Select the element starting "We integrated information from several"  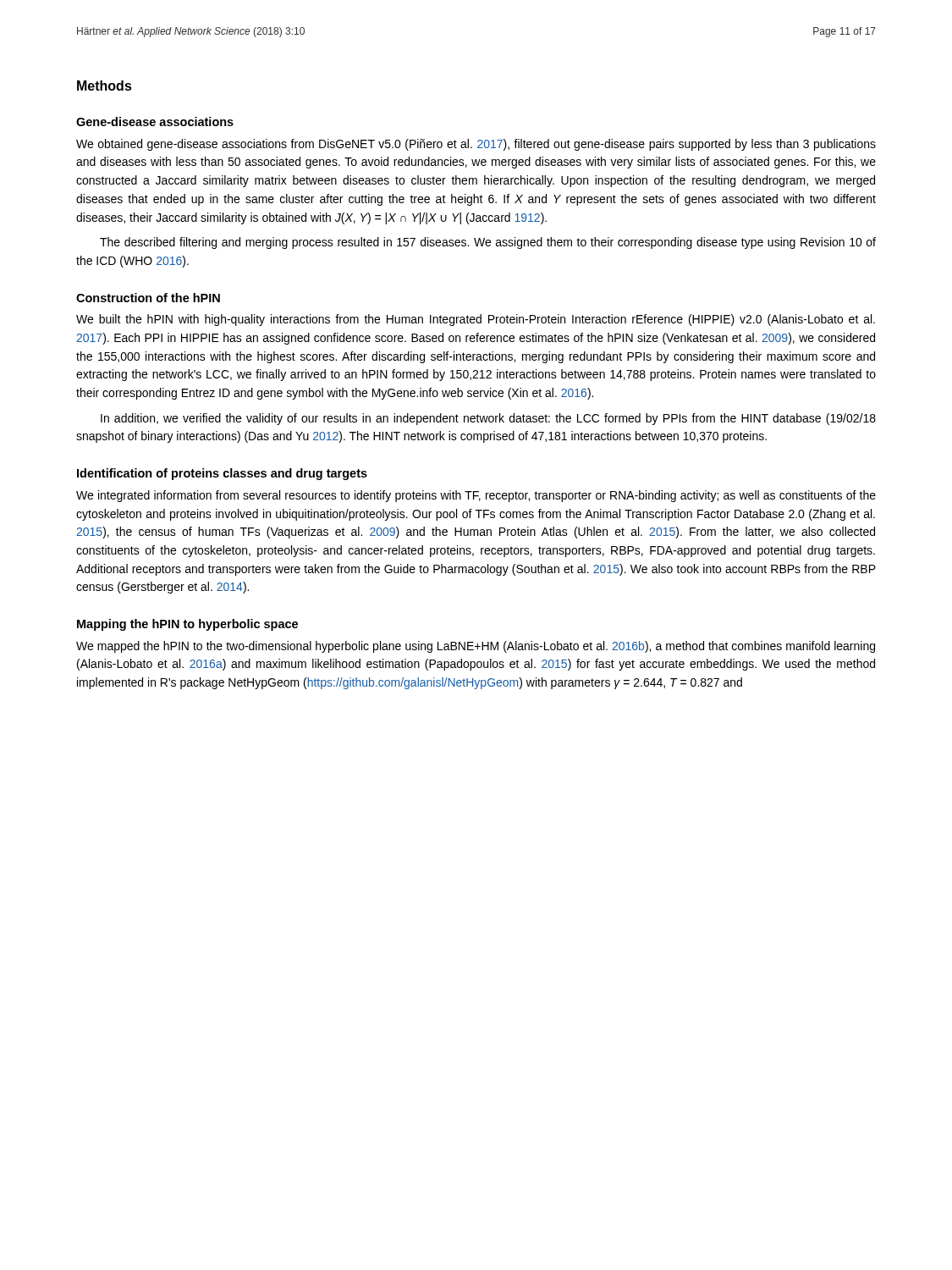[476, 541]
